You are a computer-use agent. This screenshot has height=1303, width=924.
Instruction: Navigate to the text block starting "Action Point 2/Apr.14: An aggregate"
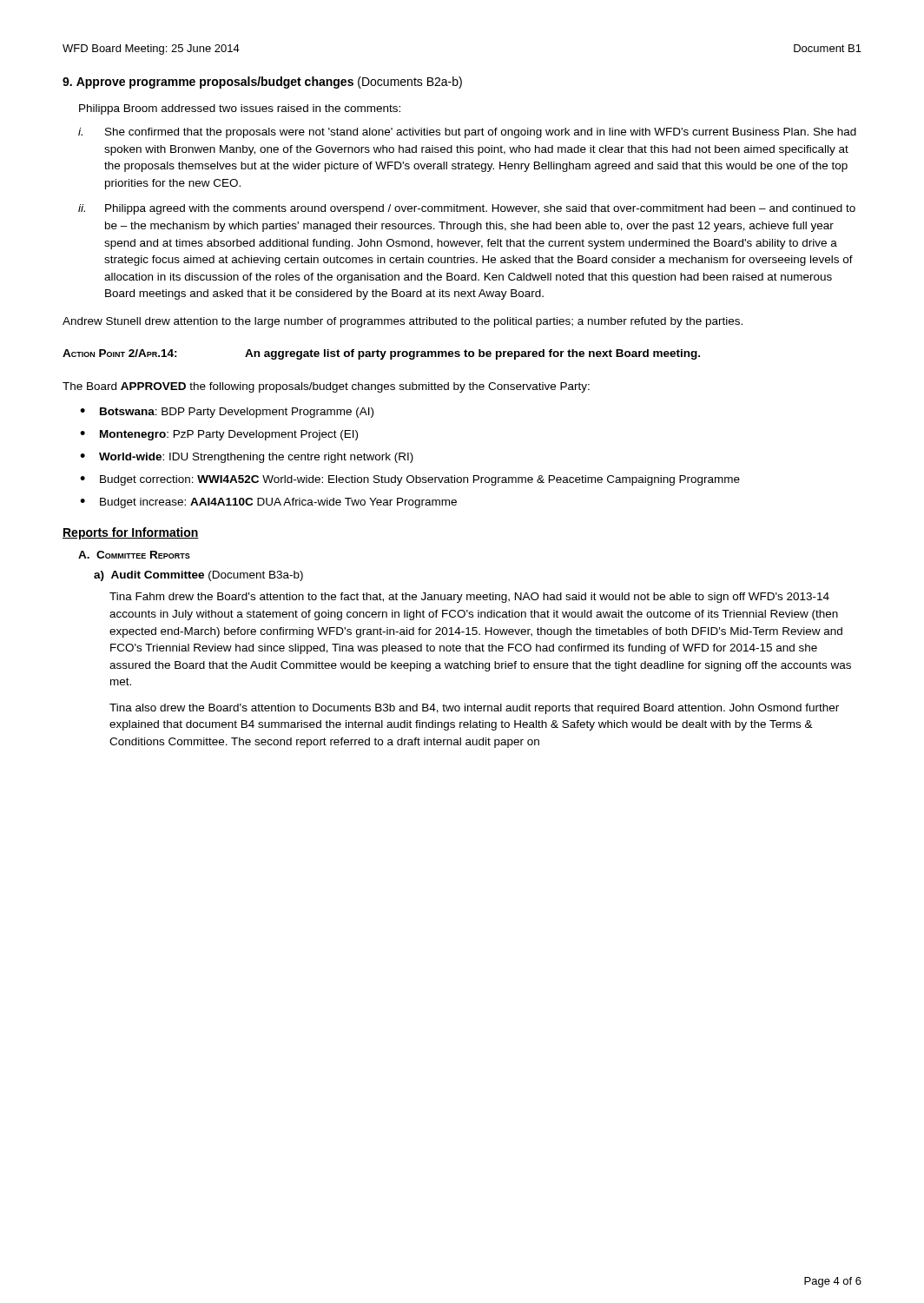tap(462, 354)
